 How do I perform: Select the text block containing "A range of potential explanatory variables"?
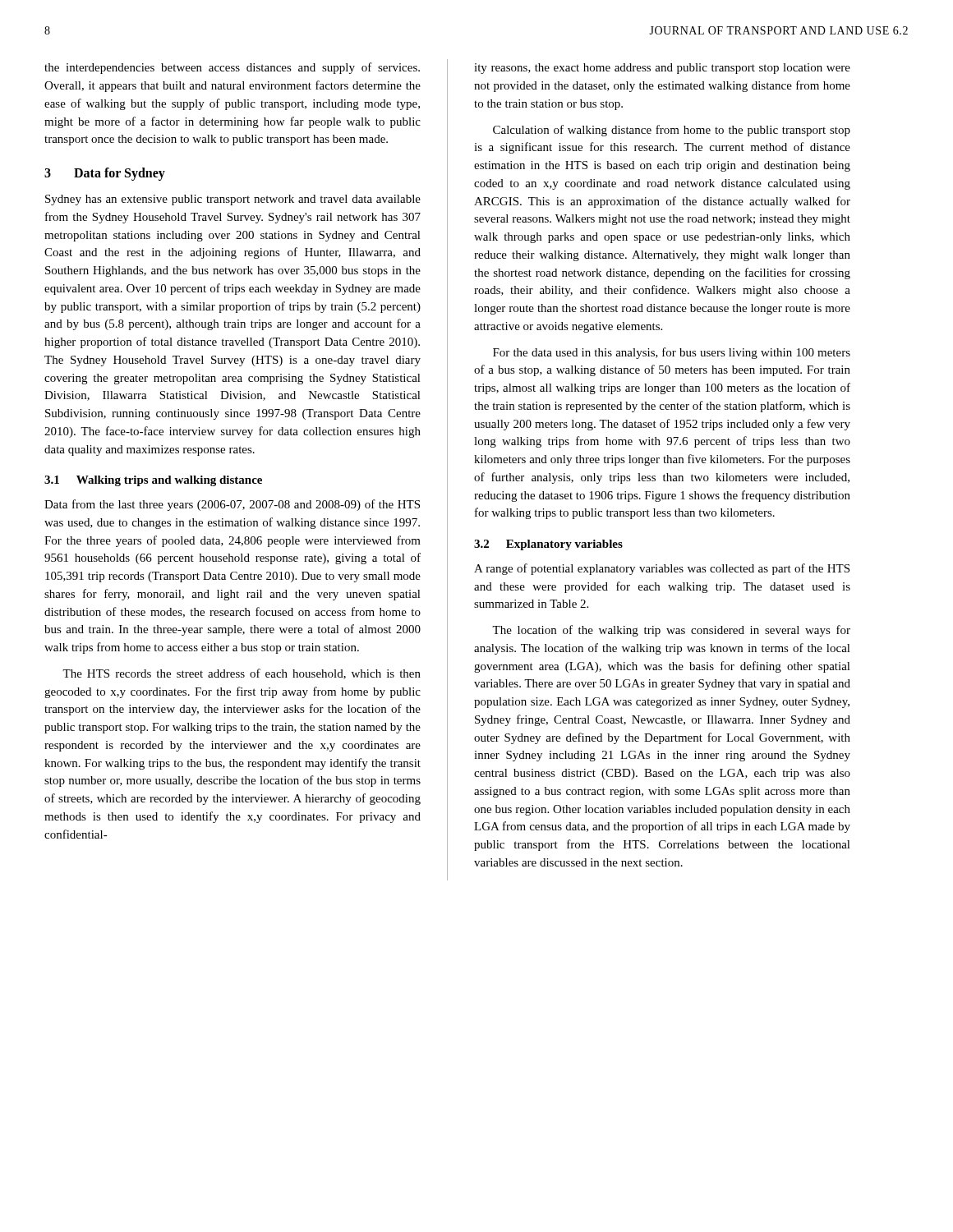coord(662,716)
